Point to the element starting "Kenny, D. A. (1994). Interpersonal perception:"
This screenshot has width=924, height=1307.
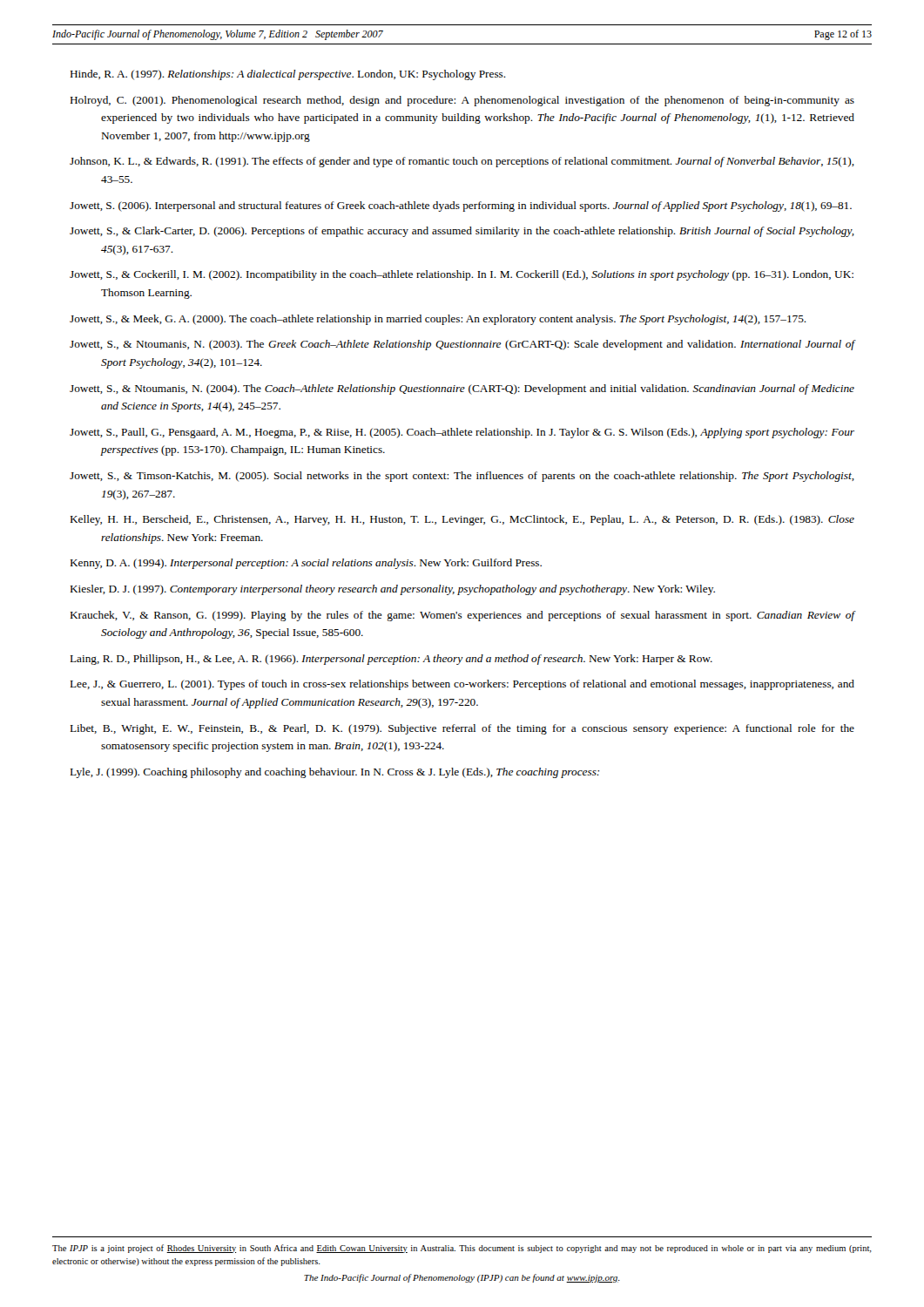tap(306, 563)
